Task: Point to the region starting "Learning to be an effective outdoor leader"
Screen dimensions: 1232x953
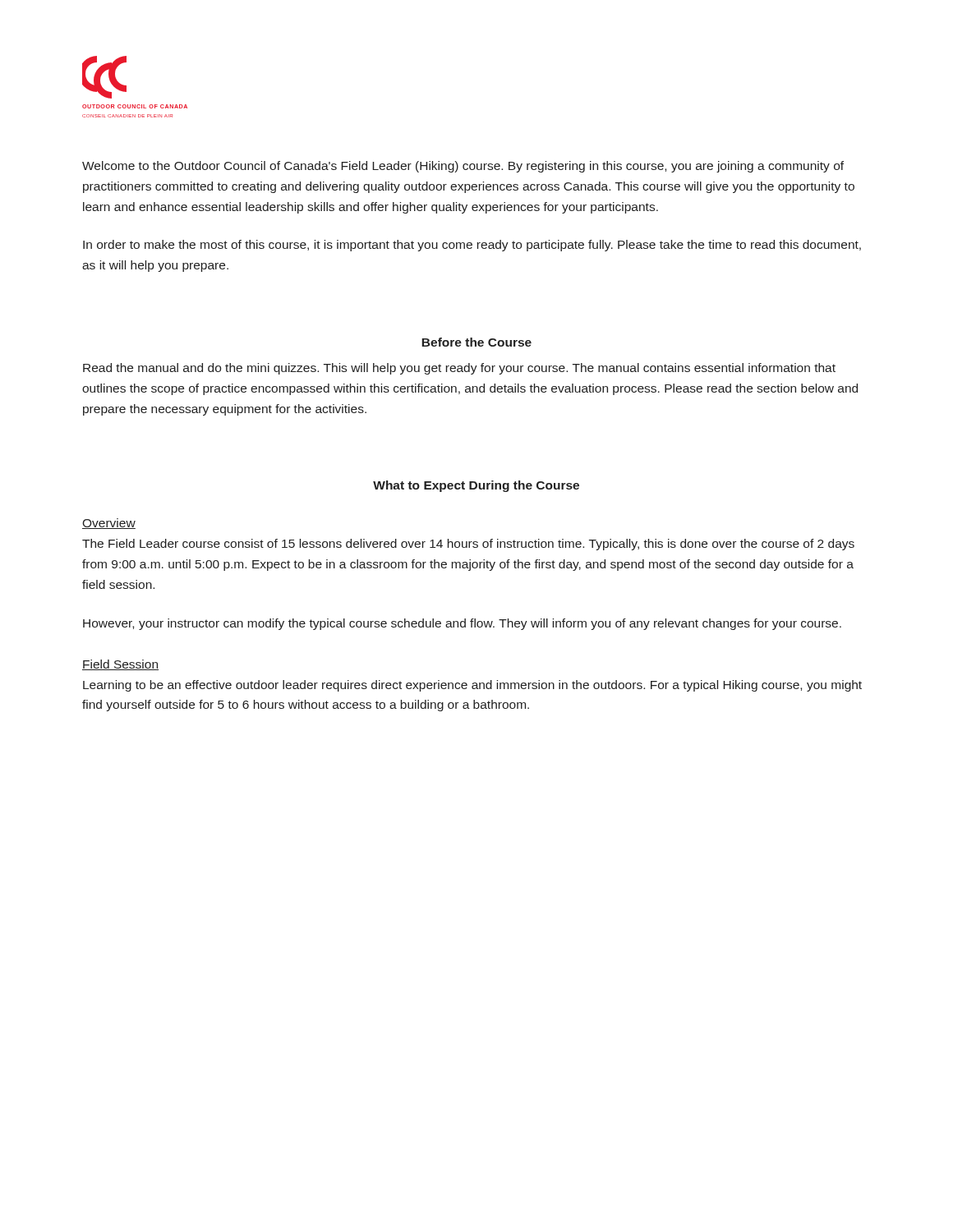Action: tap(472, 694)
